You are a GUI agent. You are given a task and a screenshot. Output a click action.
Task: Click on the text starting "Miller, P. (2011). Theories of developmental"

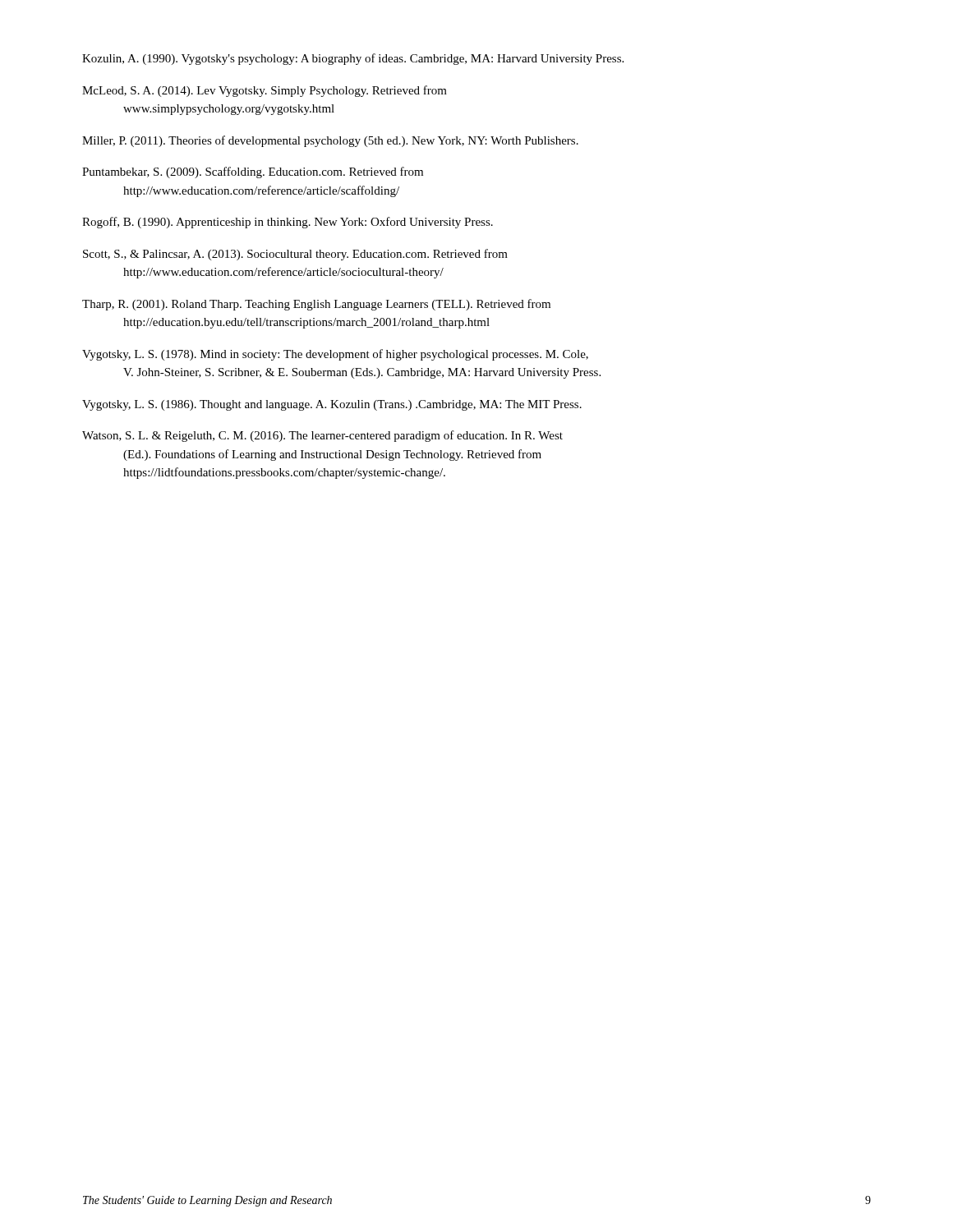(x=330, y=140)
